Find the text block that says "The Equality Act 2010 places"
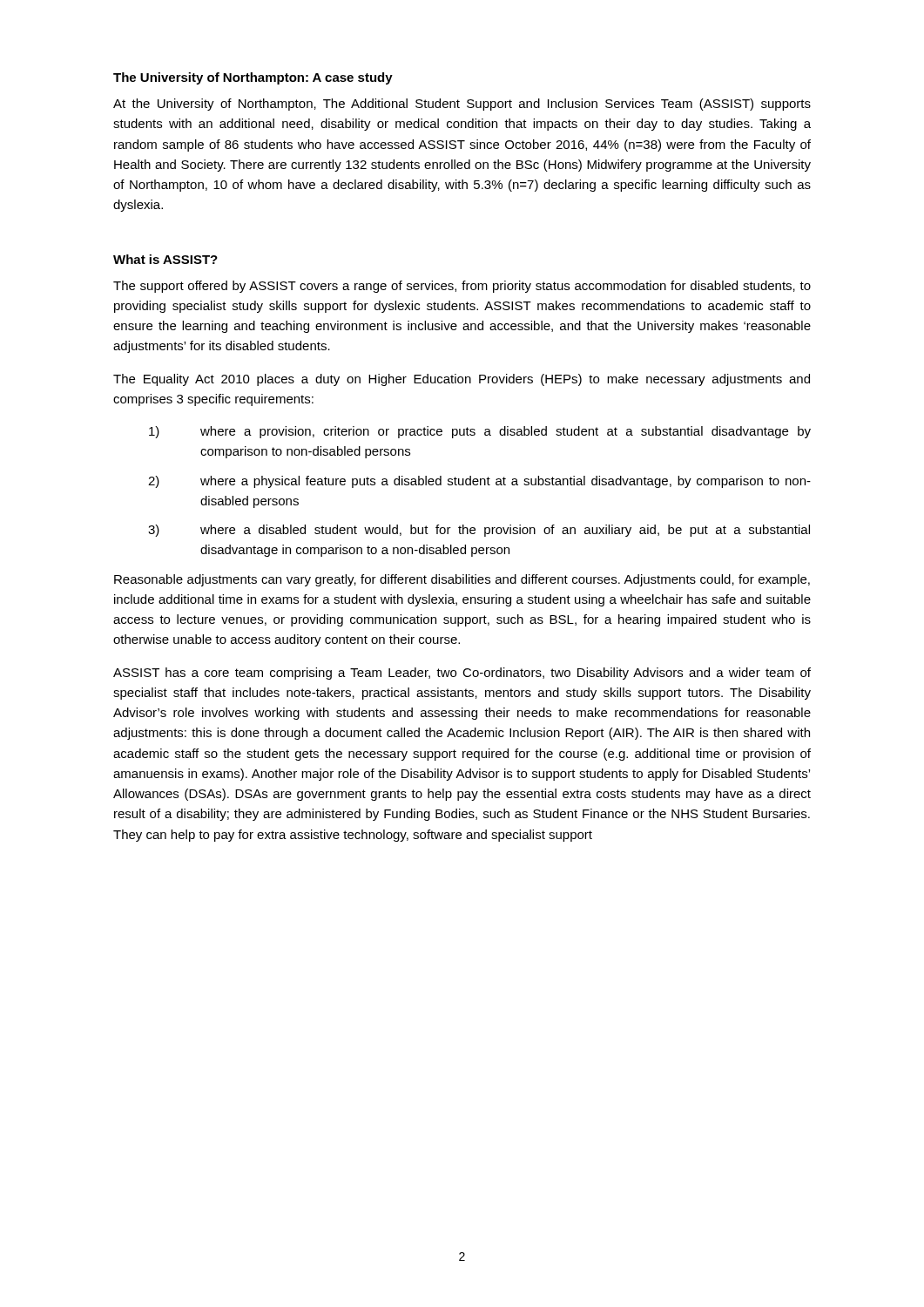This screenshot has height=1307, width=924. coord(462,388)
